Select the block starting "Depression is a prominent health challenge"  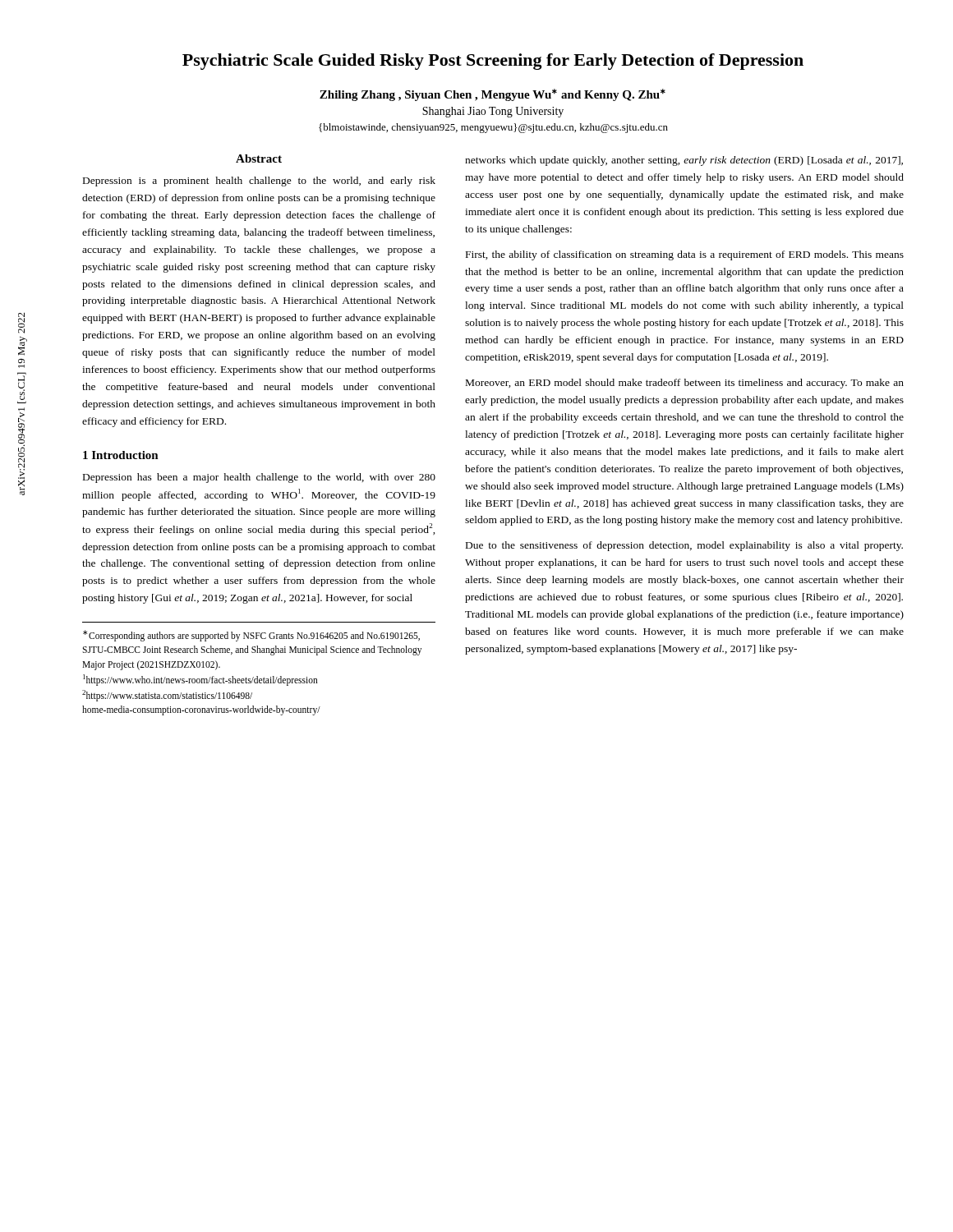coord(259,301)
